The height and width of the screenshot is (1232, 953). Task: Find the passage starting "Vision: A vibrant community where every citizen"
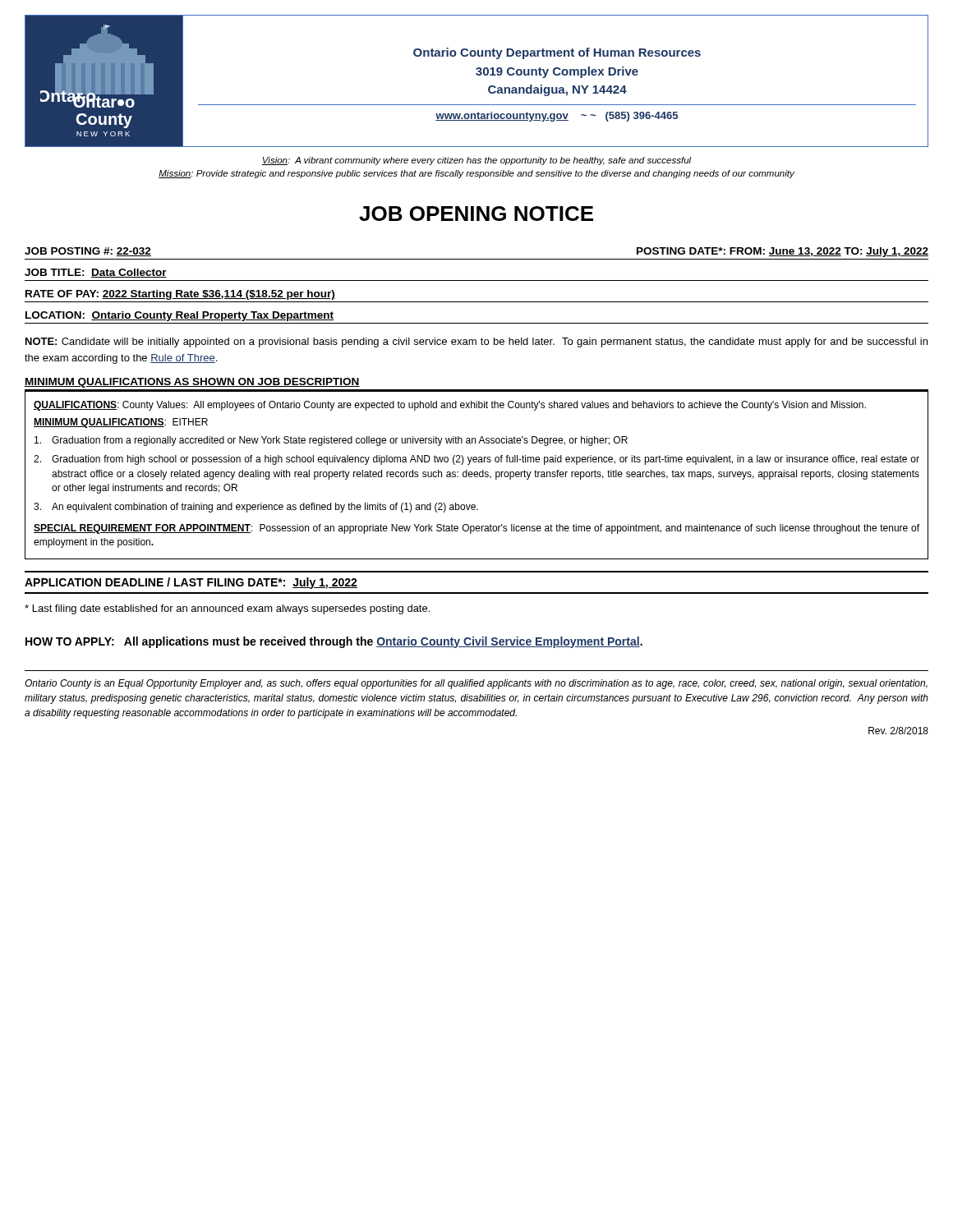476,160
